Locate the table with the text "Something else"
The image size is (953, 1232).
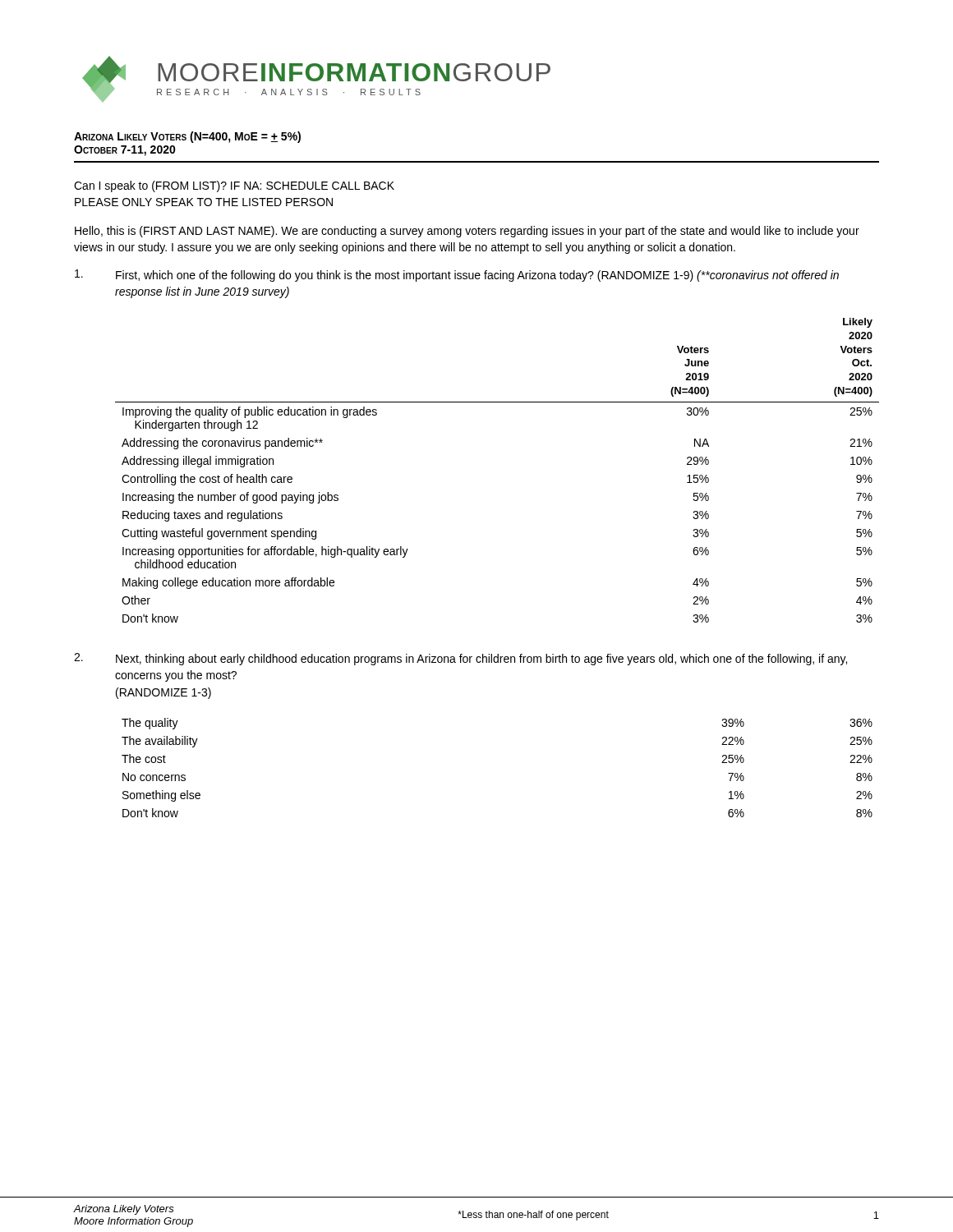[x=497, y=768]
